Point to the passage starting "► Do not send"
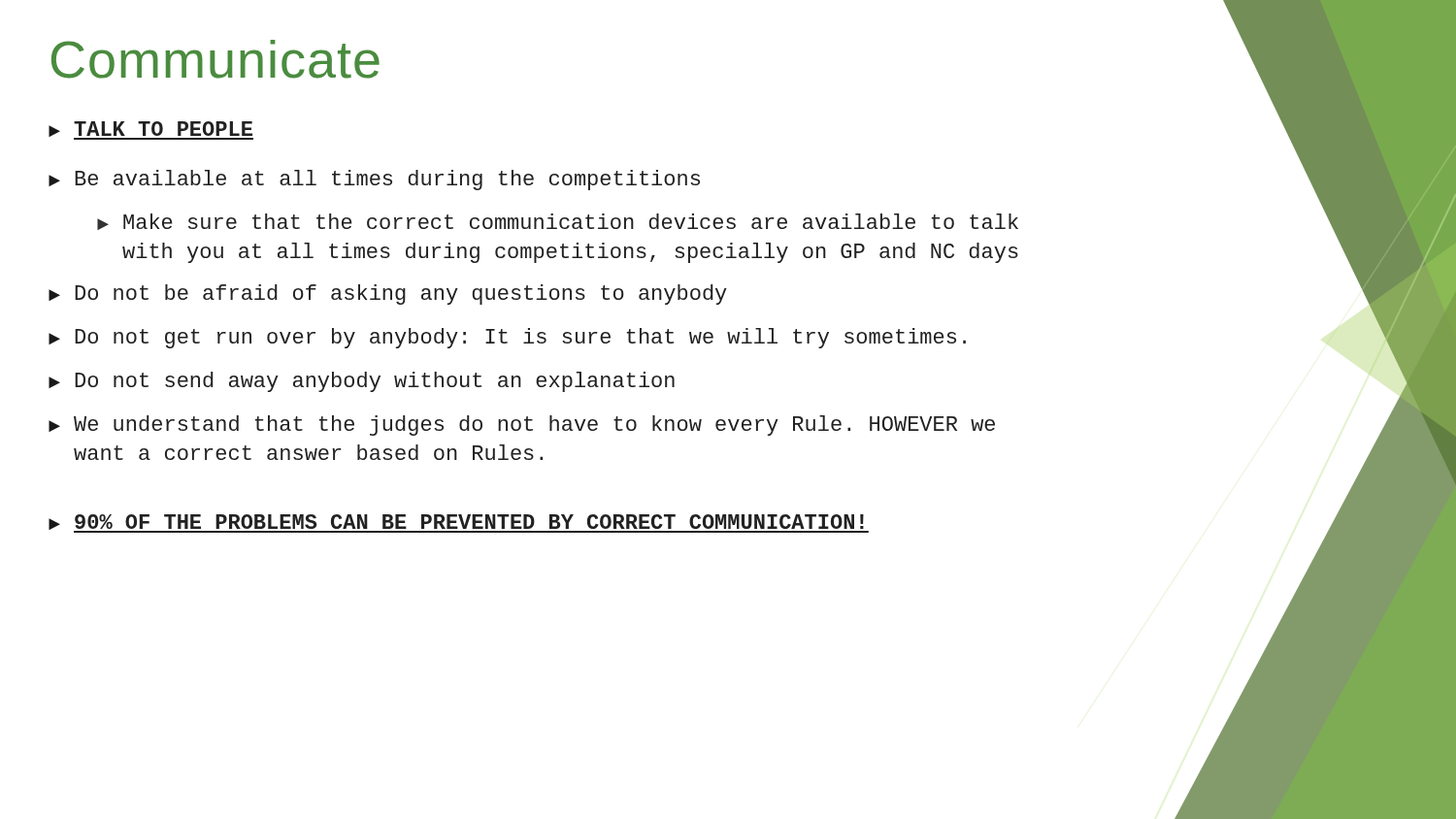Image resolution: width=1456 pixels, height=819 pixels. click(x=362, y=383)
